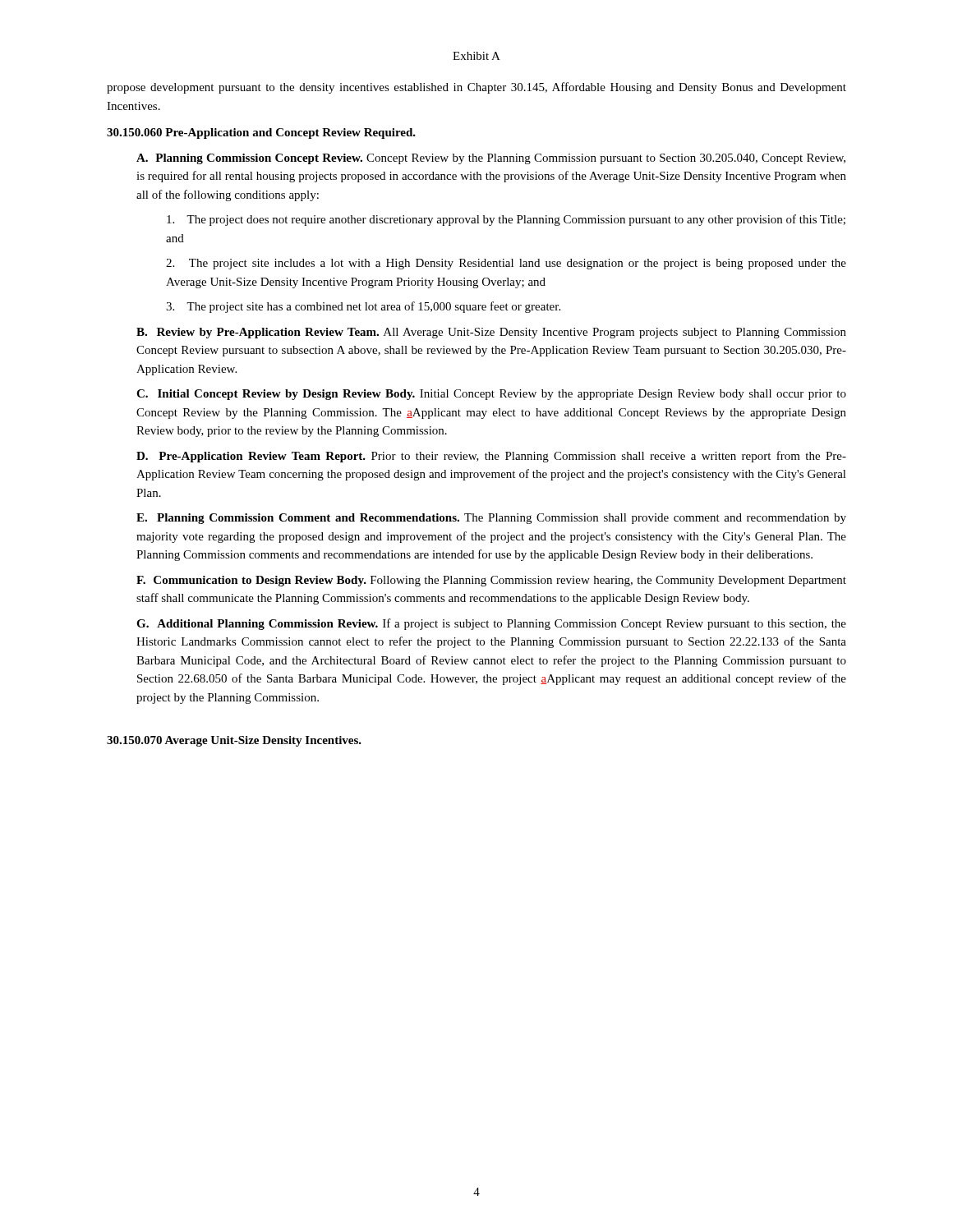Point to the element starting "C. Initial Concept Review by Design"
The width and height of the screenshot is (953, 1232).
pos(491,412)
